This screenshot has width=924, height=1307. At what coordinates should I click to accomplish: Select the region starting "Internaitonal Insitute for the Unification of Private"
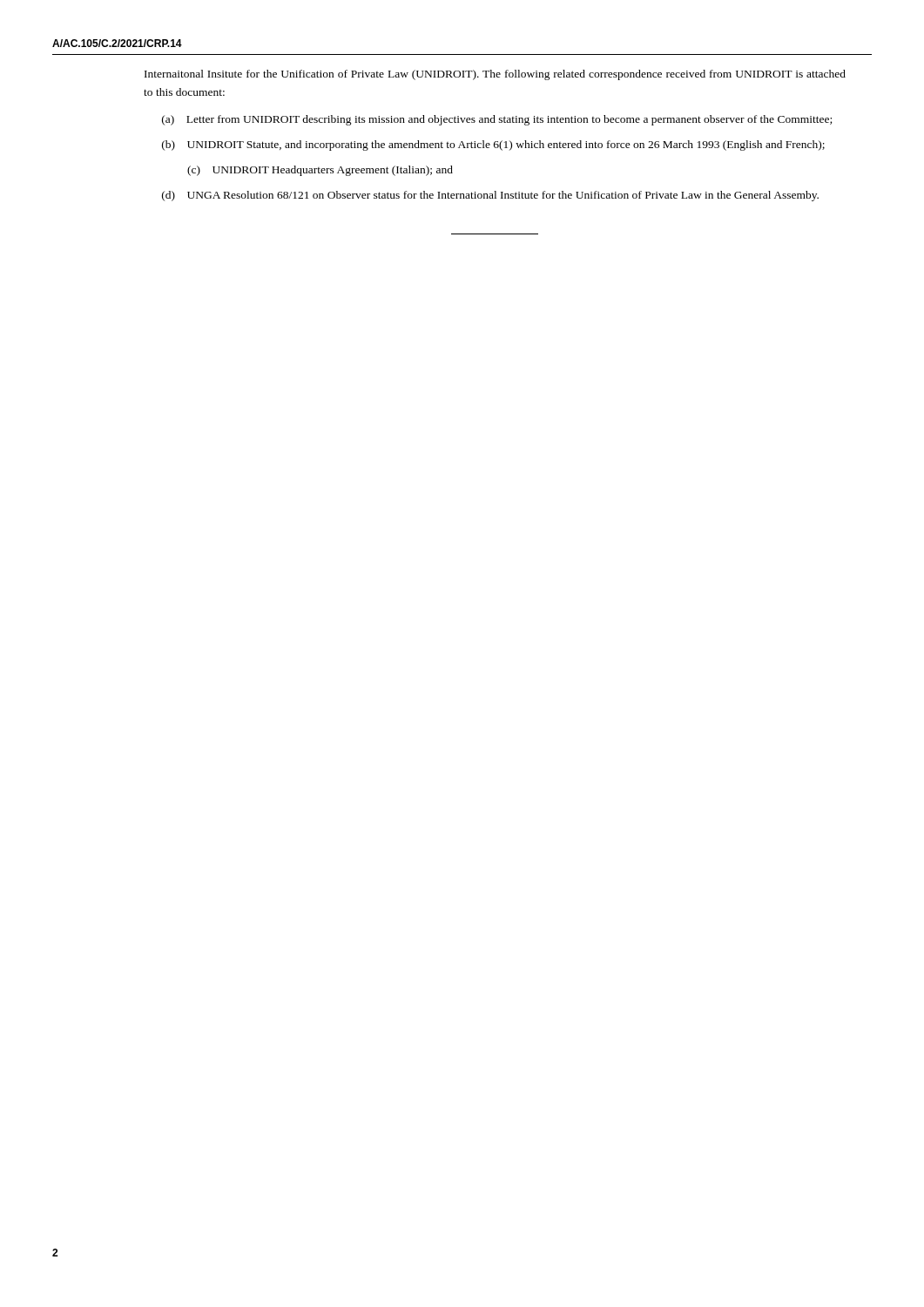click(x=495, y=83)
